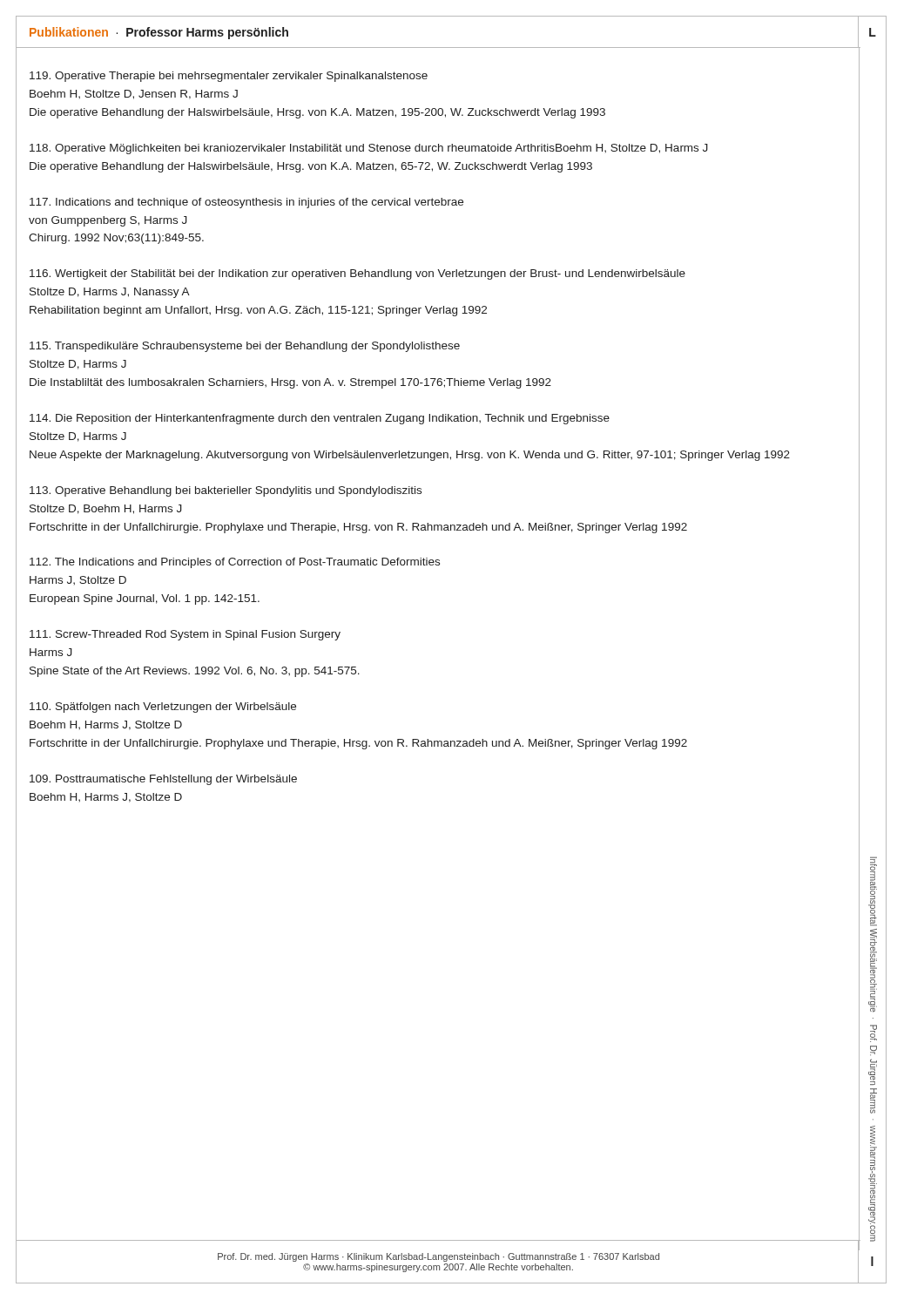Select the passage starting "115. Transpedikuläre Schraubensysteme bei"
Viewport: 924px width, 1307px height.
pyautogui.click(x=245, y=347)
